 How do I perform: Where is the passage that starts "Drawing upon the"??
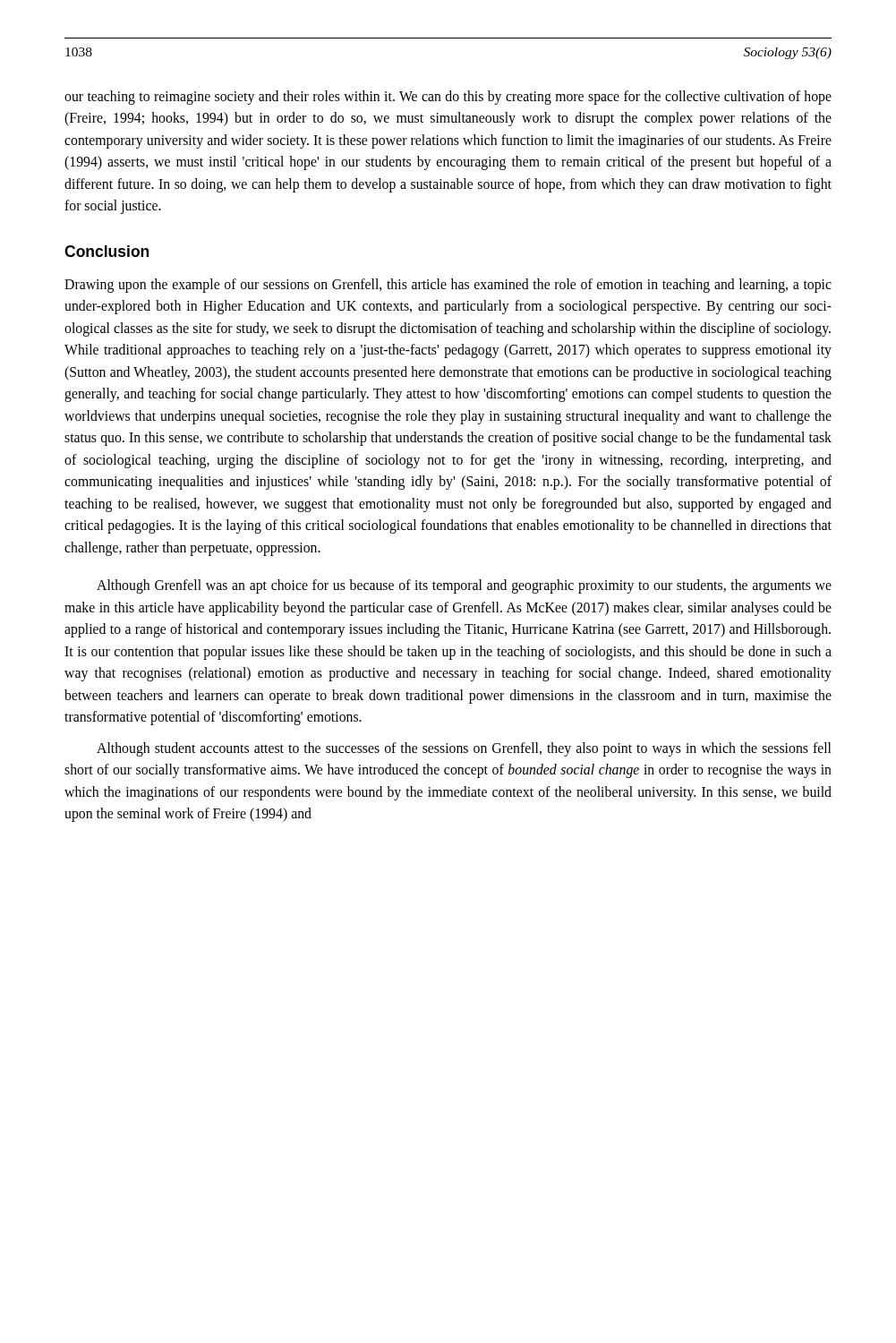[448, 416]
